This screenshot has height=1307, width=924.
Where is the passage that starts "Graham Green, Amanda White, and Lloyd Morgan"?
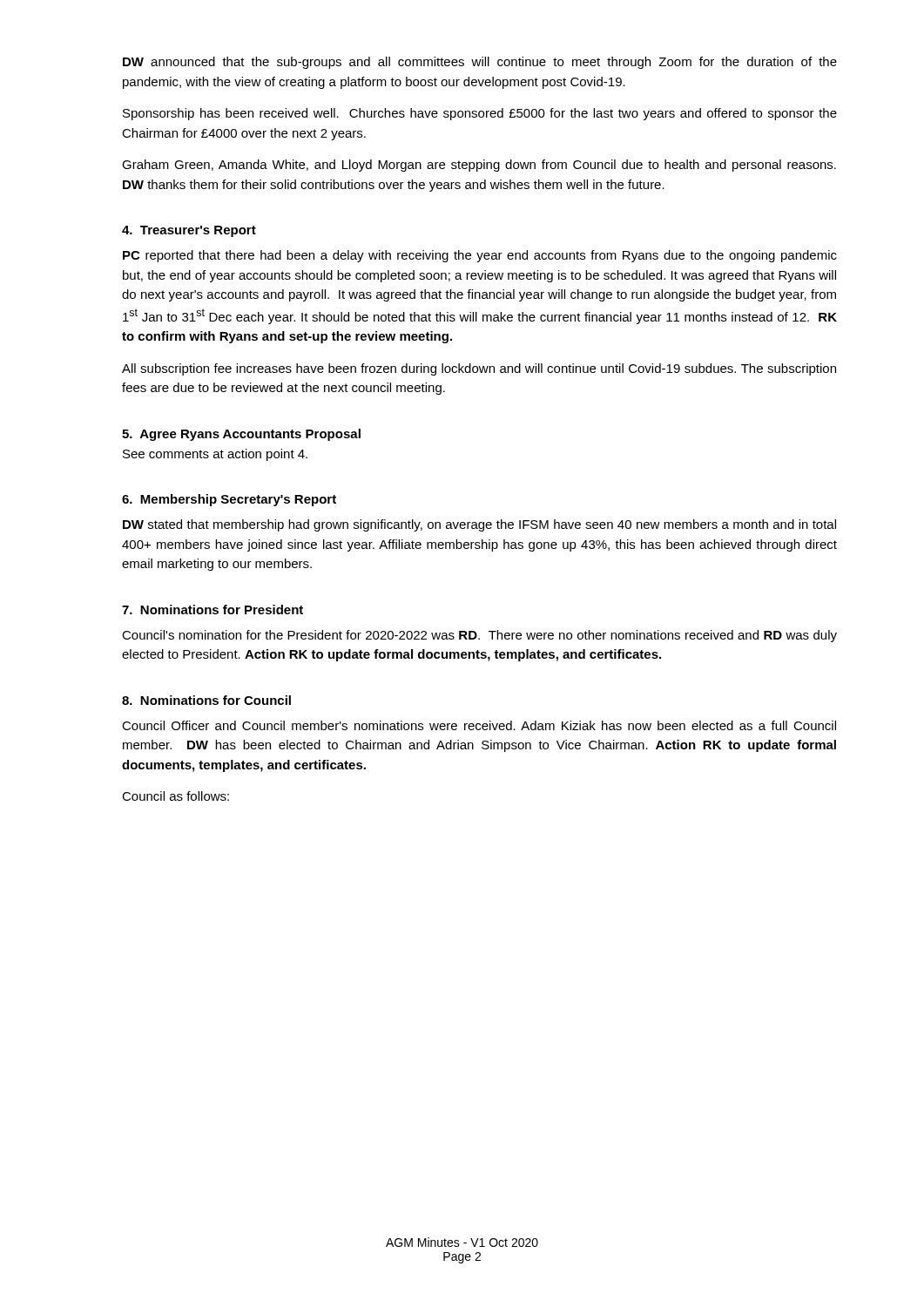click(479, 175)
